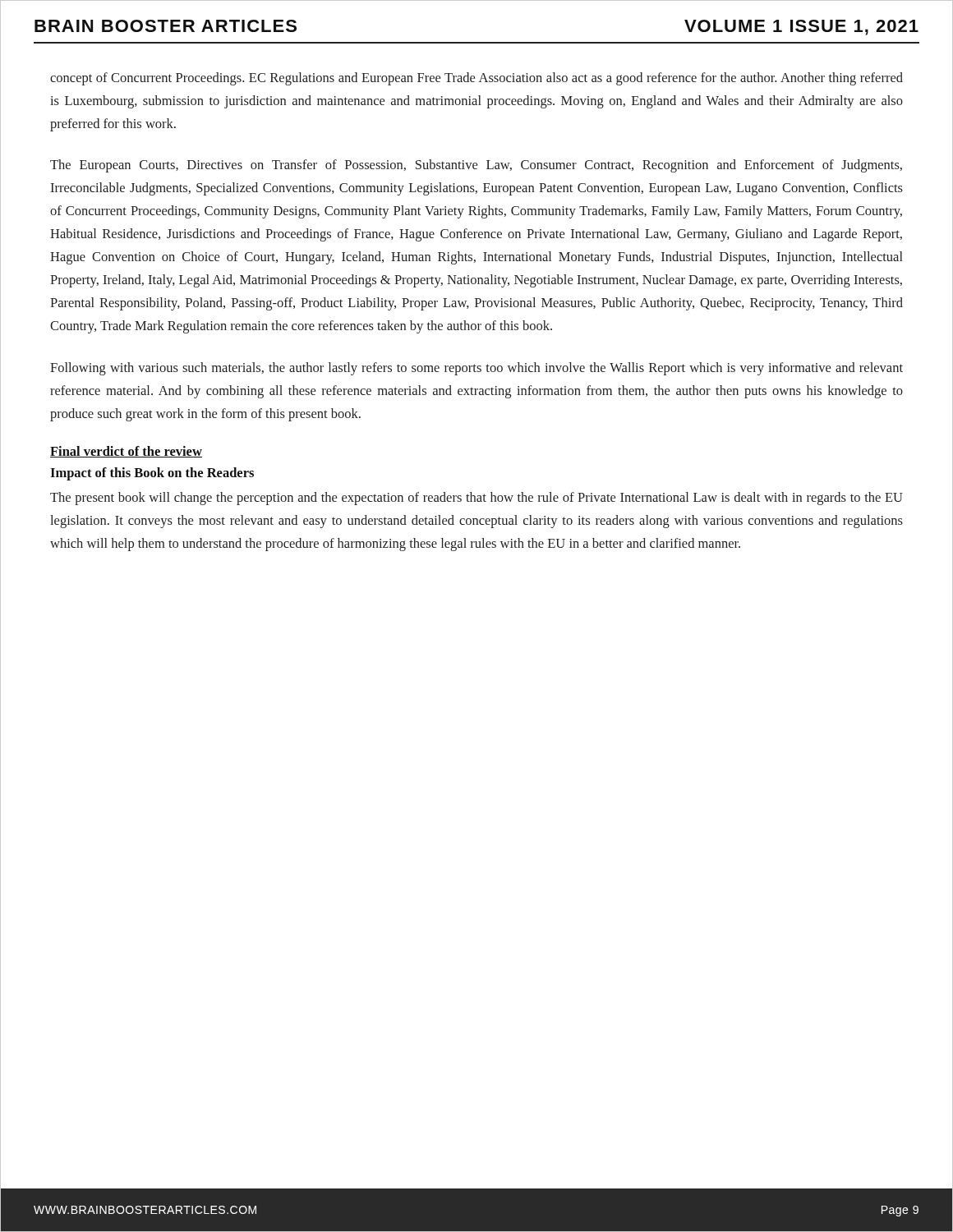Select the text block that reads "The European Courts, Directives on Transfer of Possession,"

click(476, 245)
